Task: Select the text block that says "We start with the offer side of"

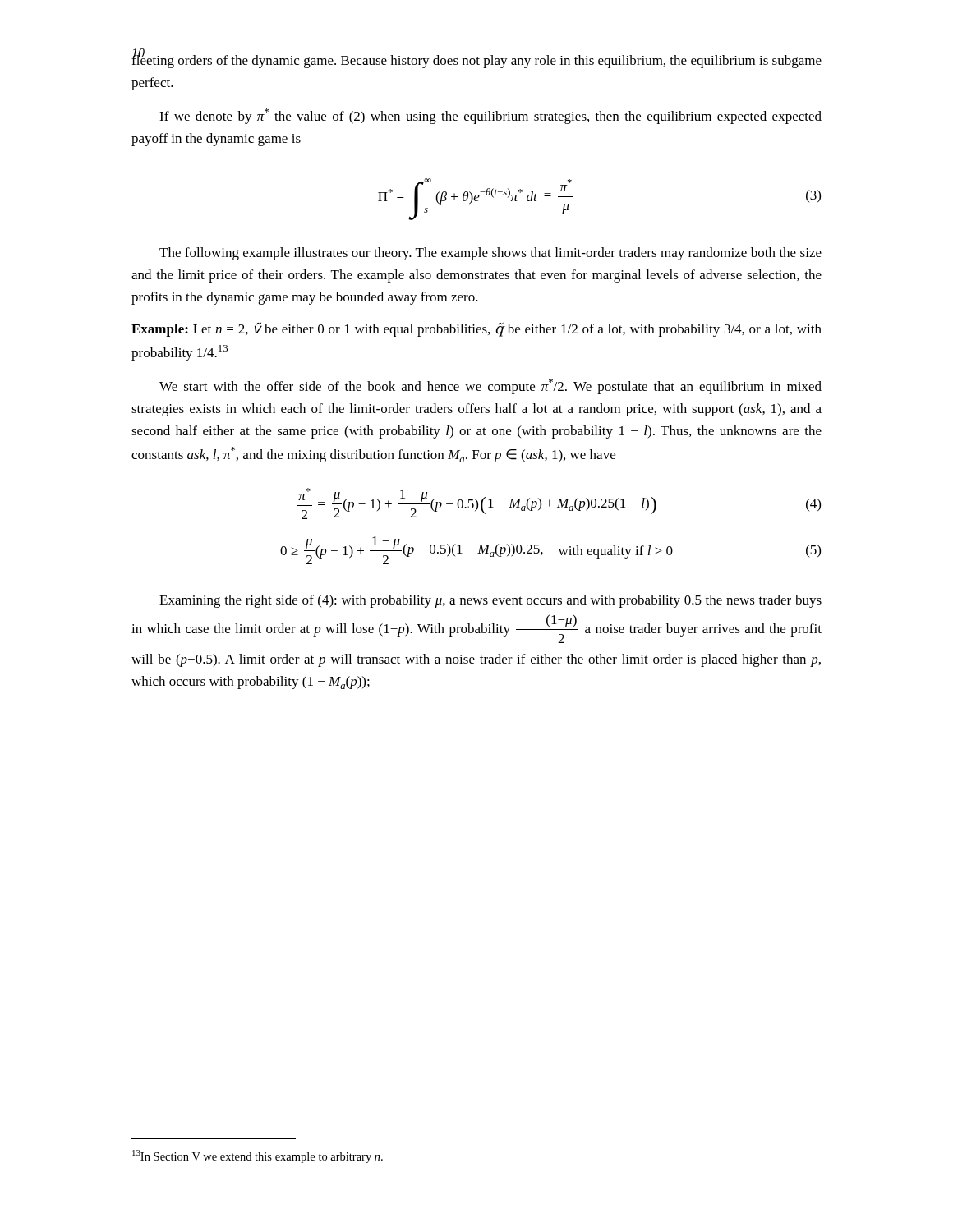Action: coord(476,421)
